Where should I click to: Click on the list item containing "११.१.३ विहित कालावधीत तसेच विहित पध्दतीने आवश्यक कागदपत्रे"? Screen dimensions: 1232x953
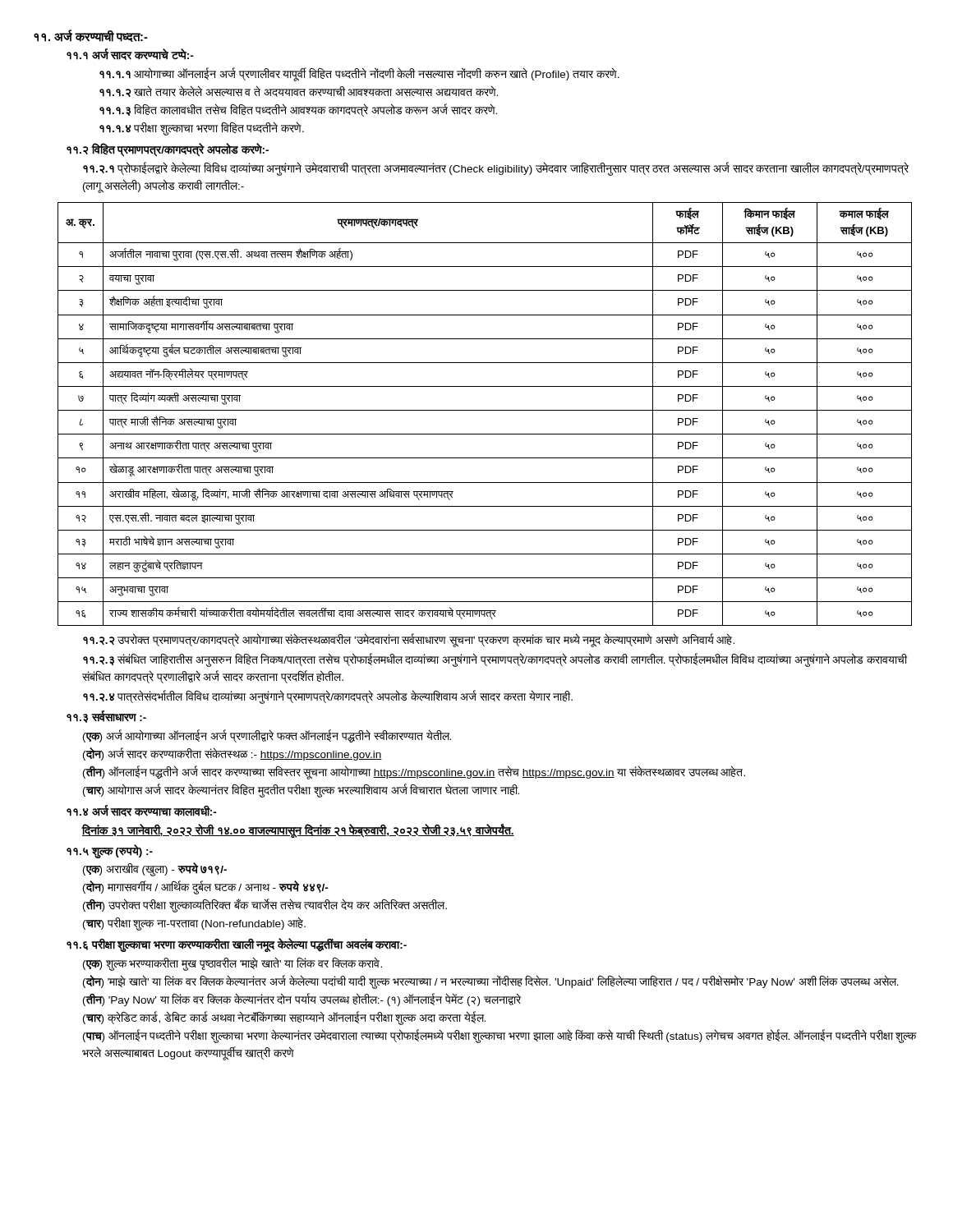pos(298,111)
